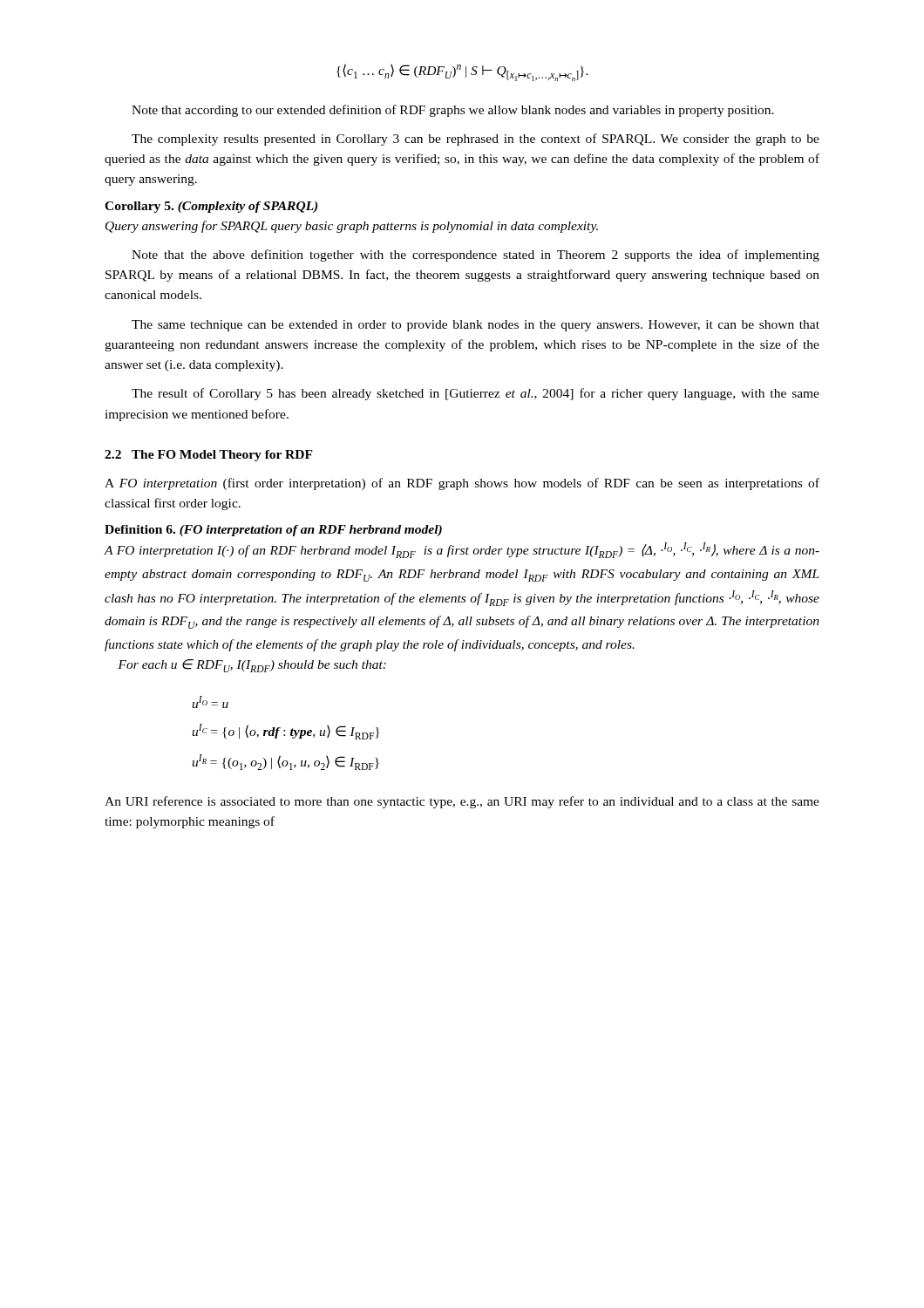Where is the passage that starts "Note that according to our extended"?
Image resolution: width=924 pixels, height=1308 pixels.
pyautogui.click(x=462, y=109)
